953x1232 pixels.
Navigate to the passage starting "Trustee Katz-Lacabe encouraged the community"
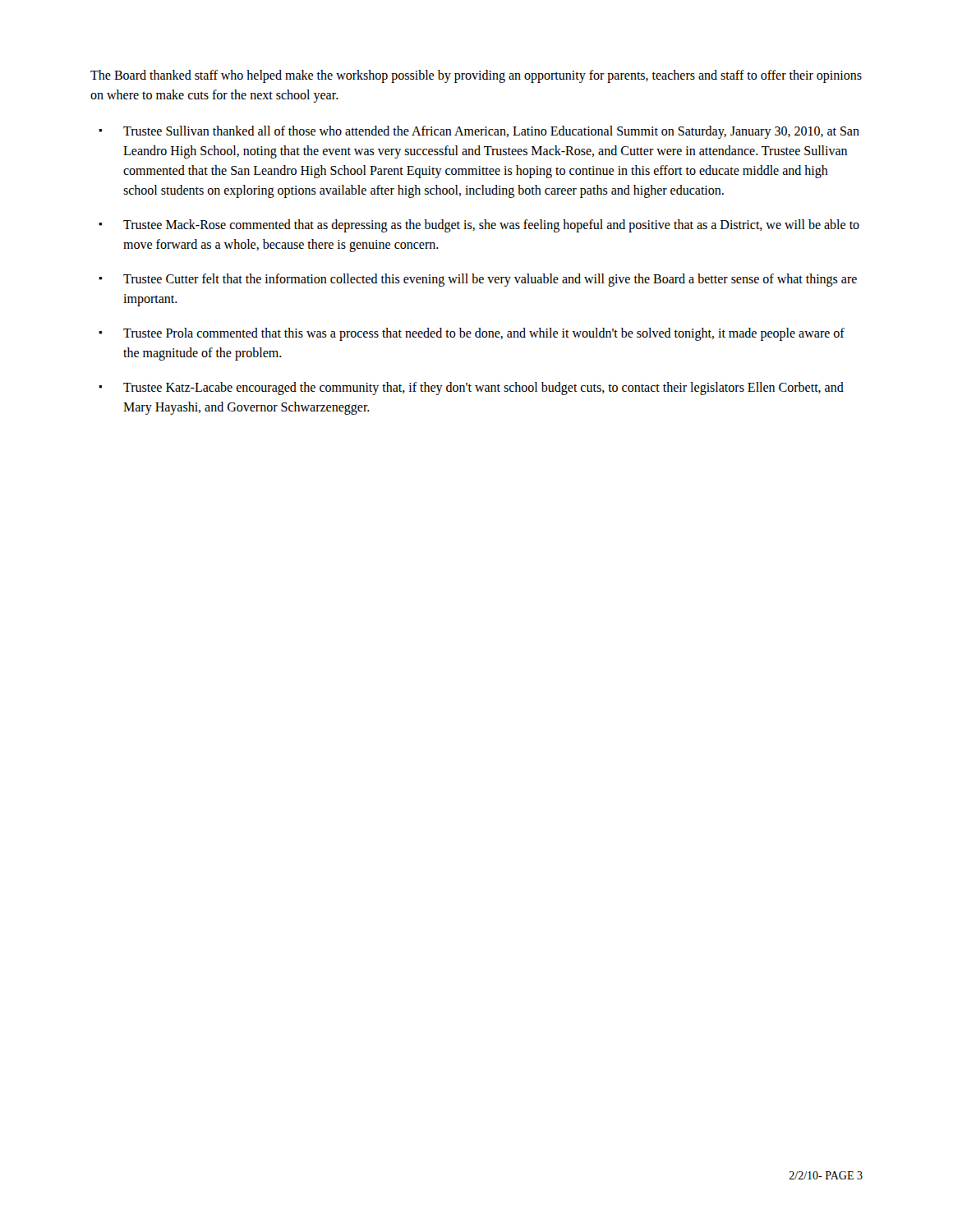(476, 398)
